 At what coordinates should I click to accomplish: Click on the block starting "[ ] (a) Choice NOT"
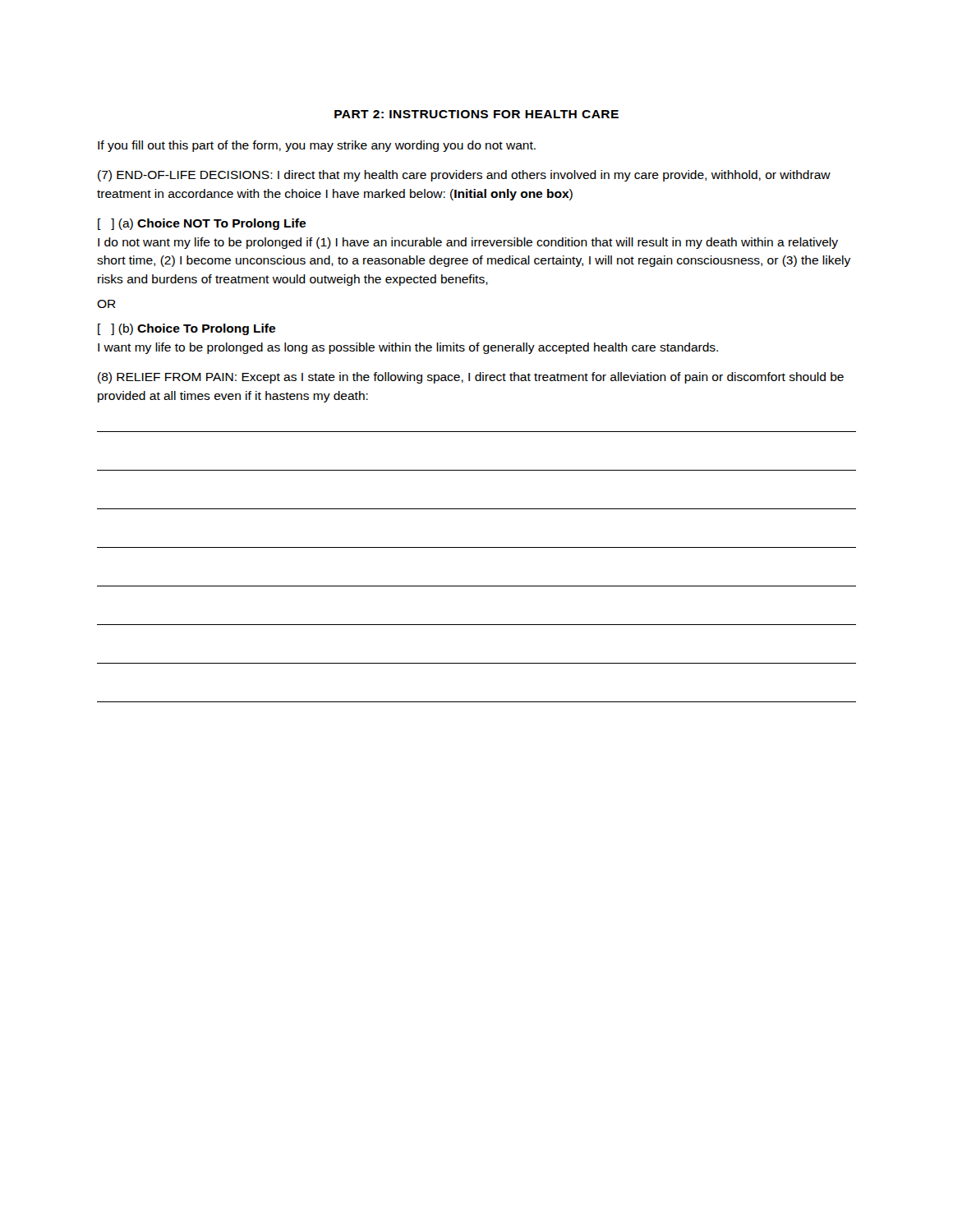[x=474, y=251]
